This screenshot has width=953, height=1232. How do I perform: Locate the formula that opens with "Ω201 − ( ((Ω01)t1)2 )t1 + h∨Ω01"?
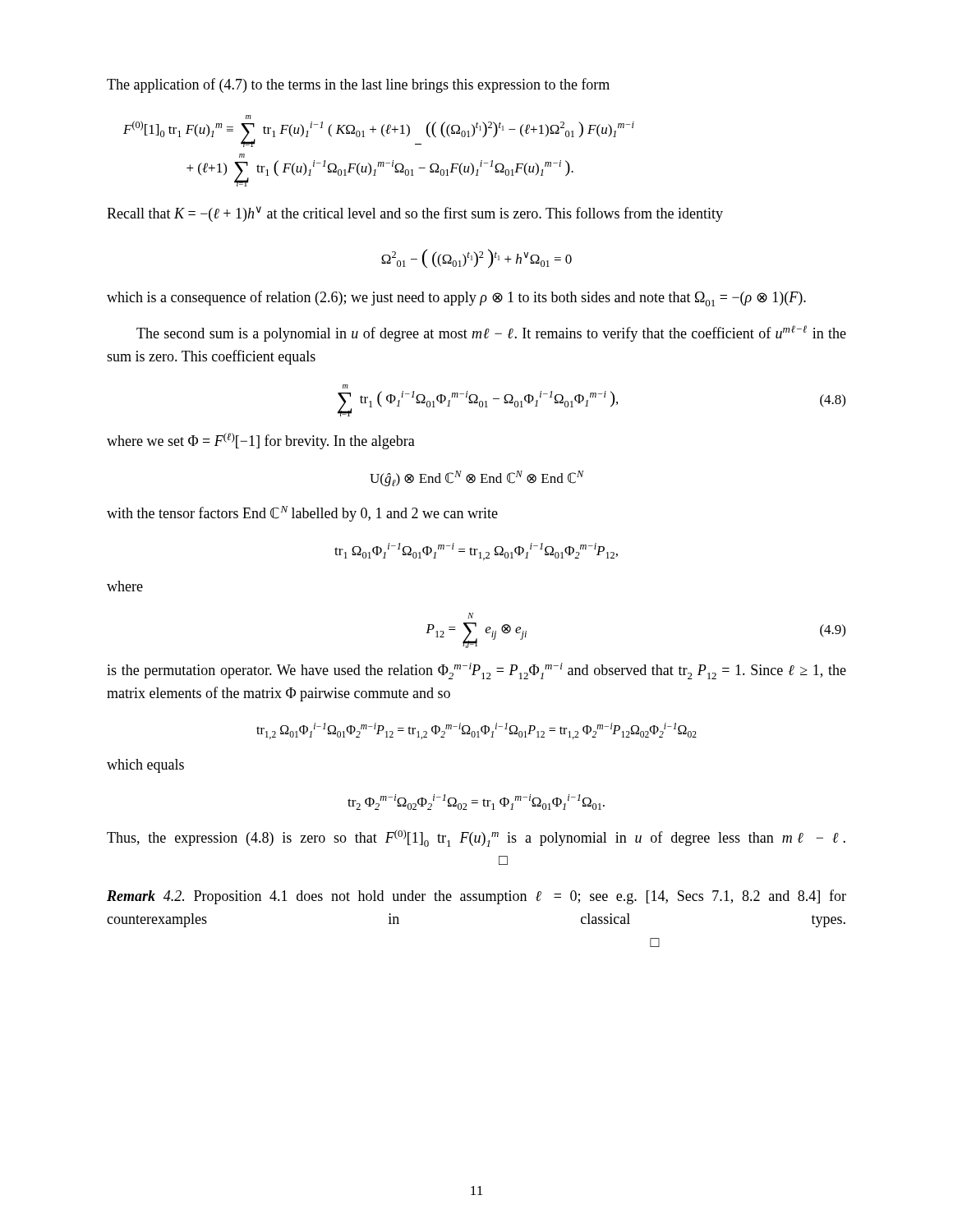point(476,257)
